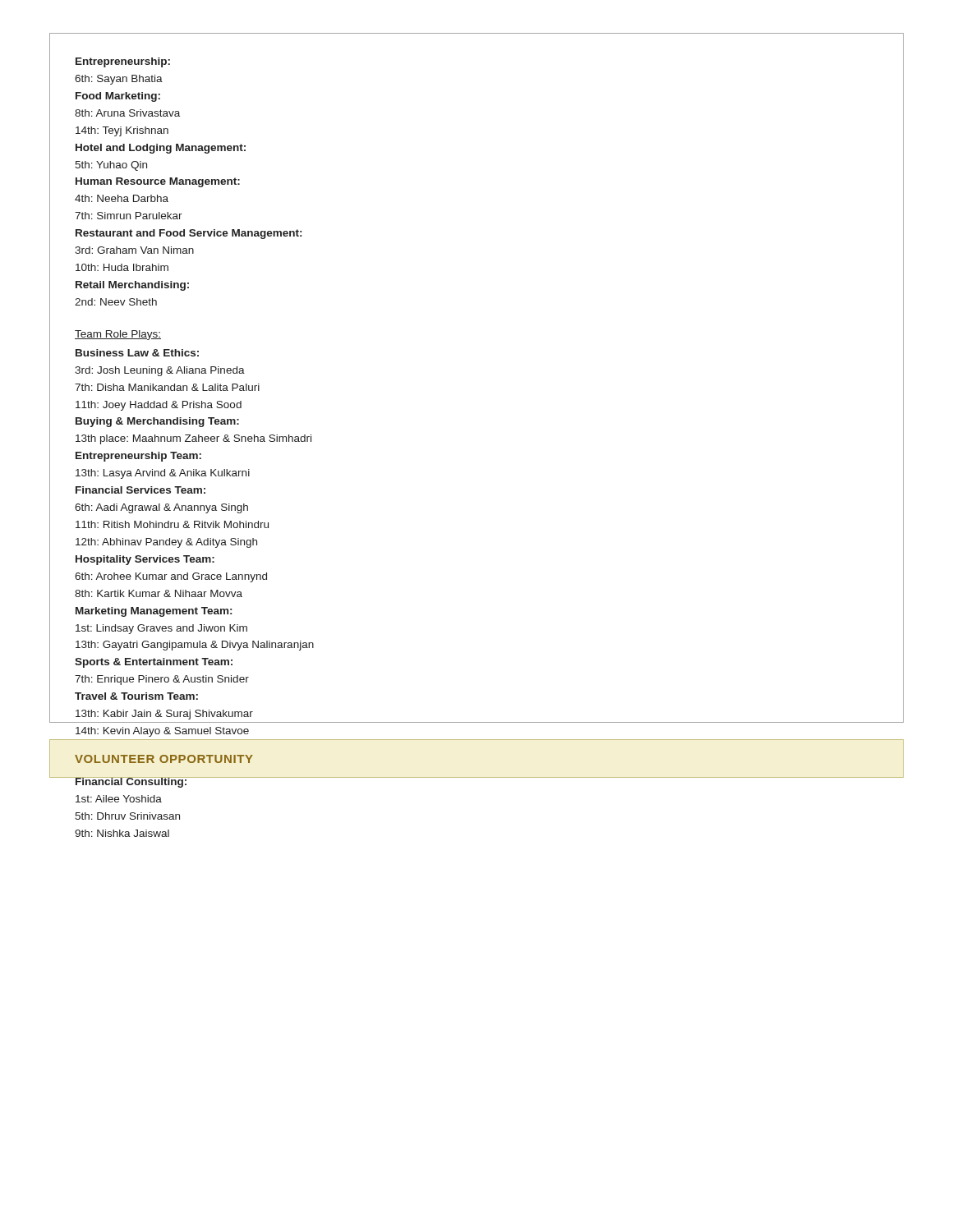Locate the section header that reads "Written & Prepared Events:"

pos(142,763)
